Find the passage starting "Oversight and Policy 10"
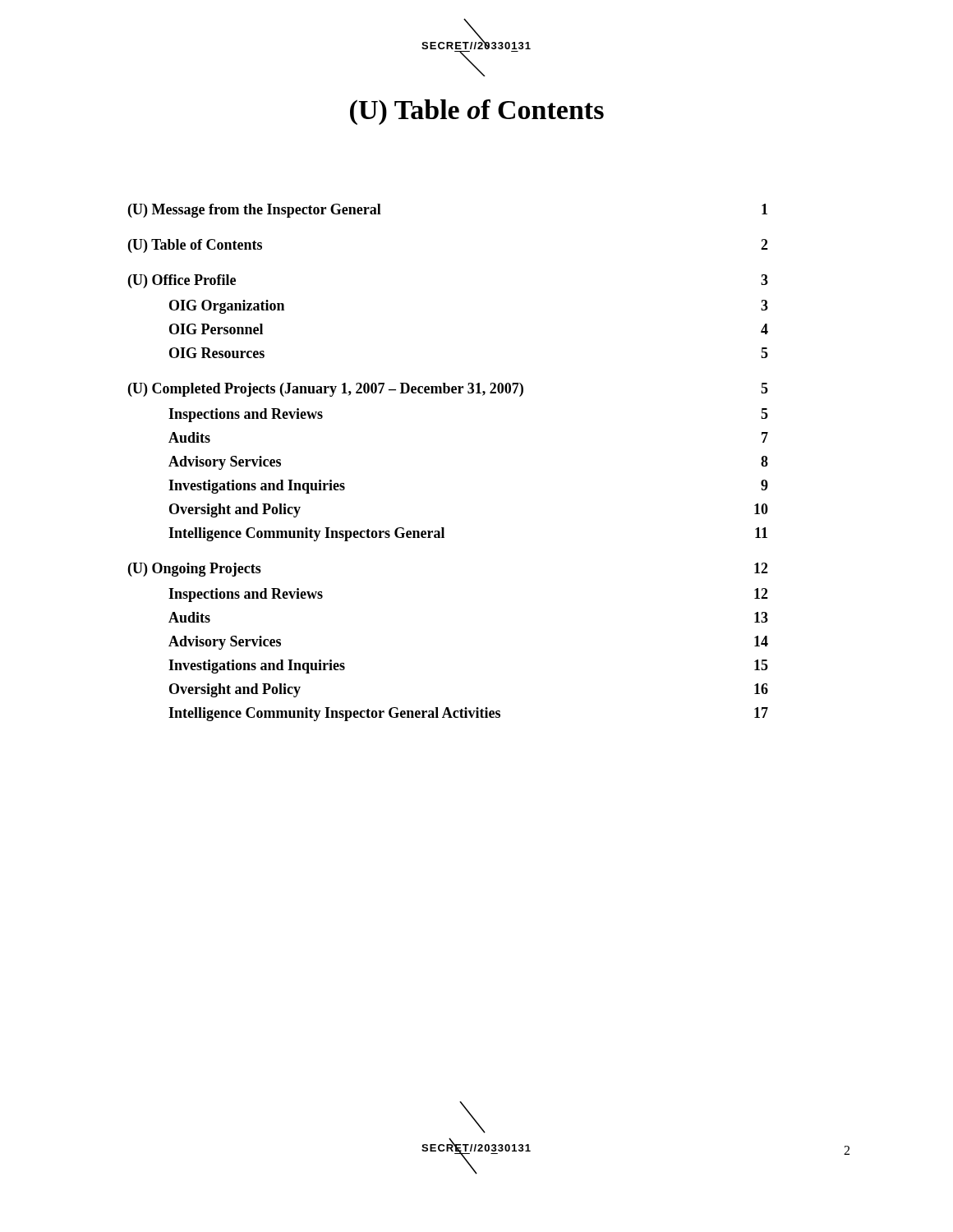Screen dimensions: 1232x953 (238, 510)
